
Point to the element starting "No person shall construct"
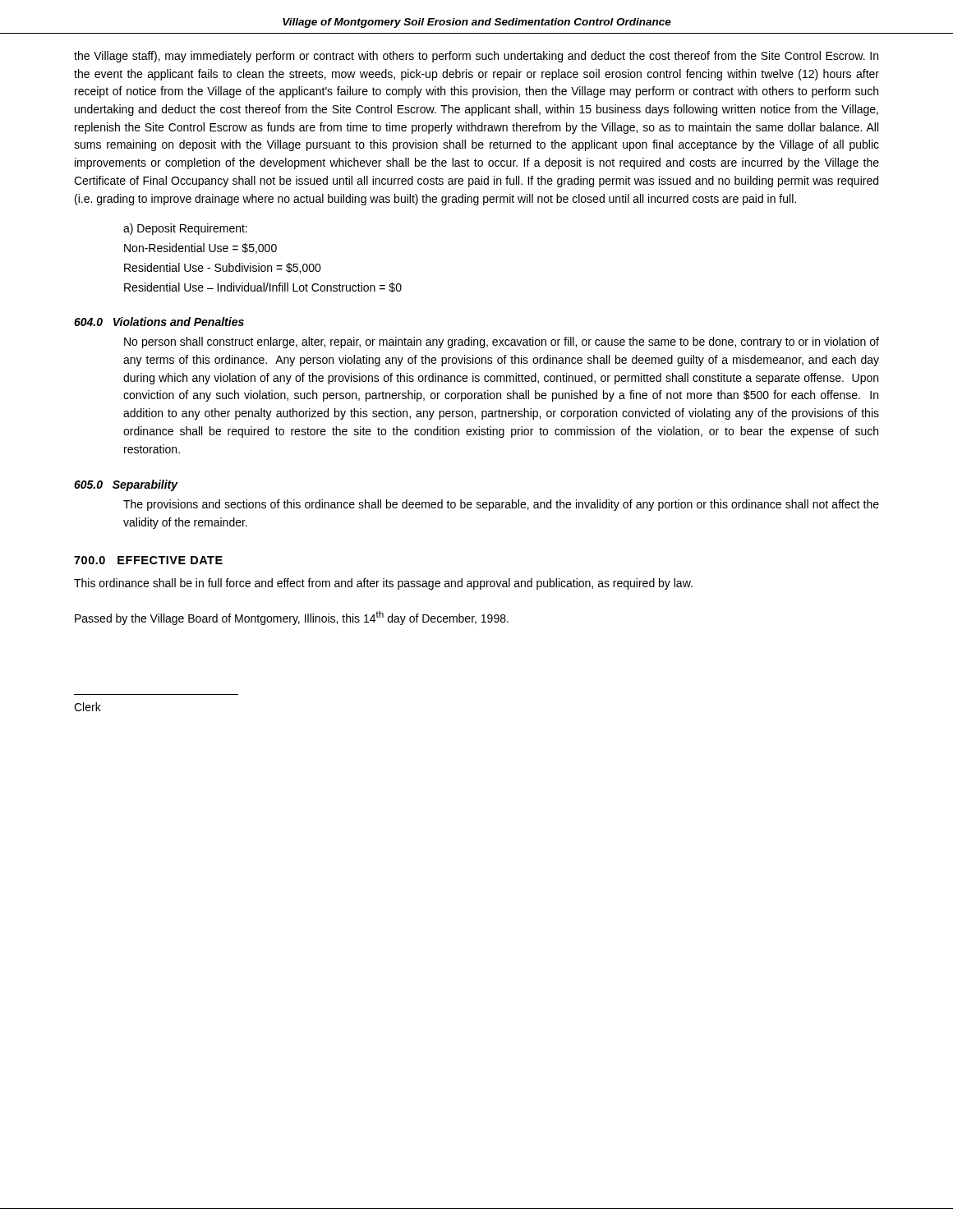tap(501, 395)
